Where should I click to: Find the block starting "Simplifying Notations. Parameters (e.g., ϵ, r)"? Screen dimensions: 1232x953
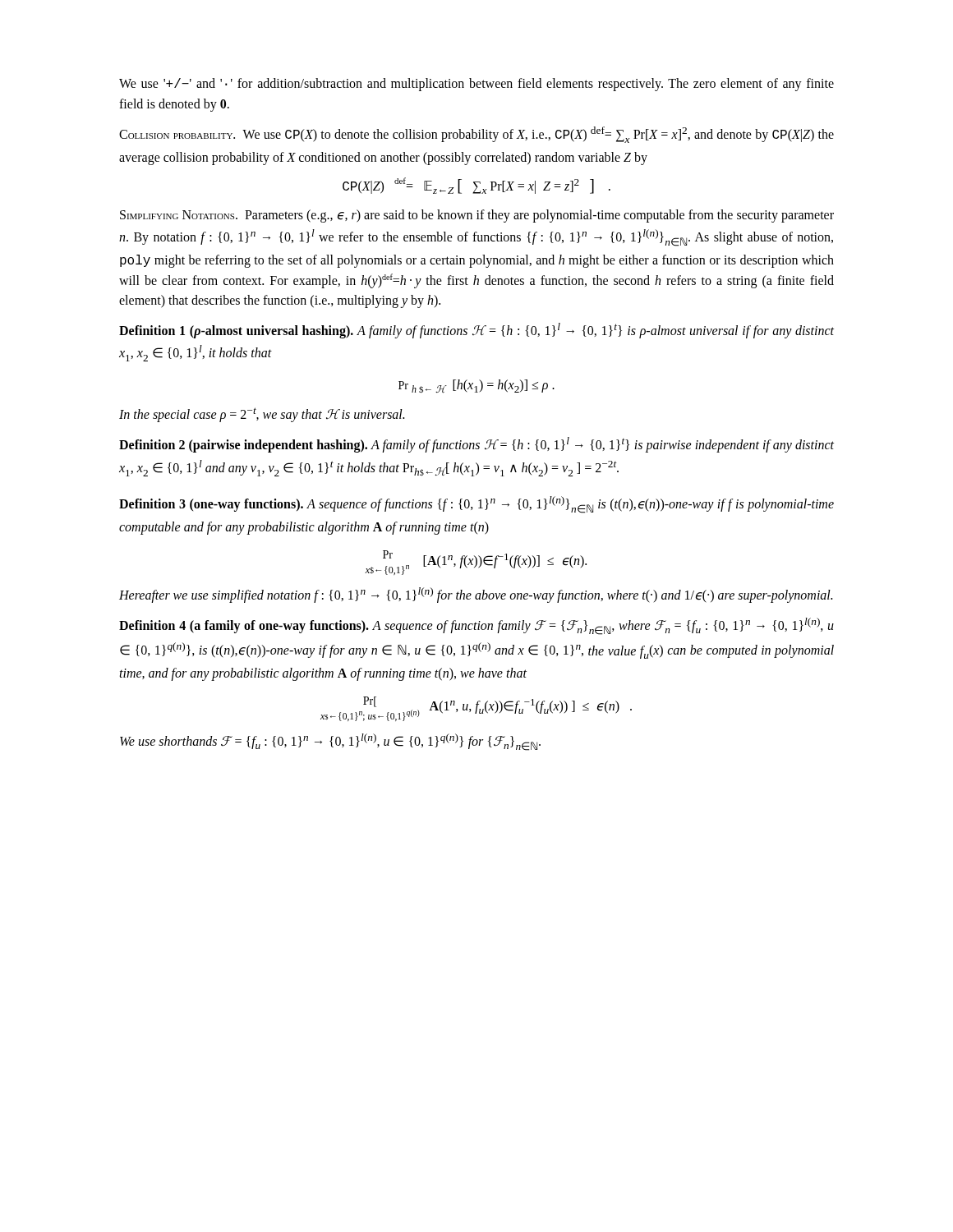(x=476, y=257)
